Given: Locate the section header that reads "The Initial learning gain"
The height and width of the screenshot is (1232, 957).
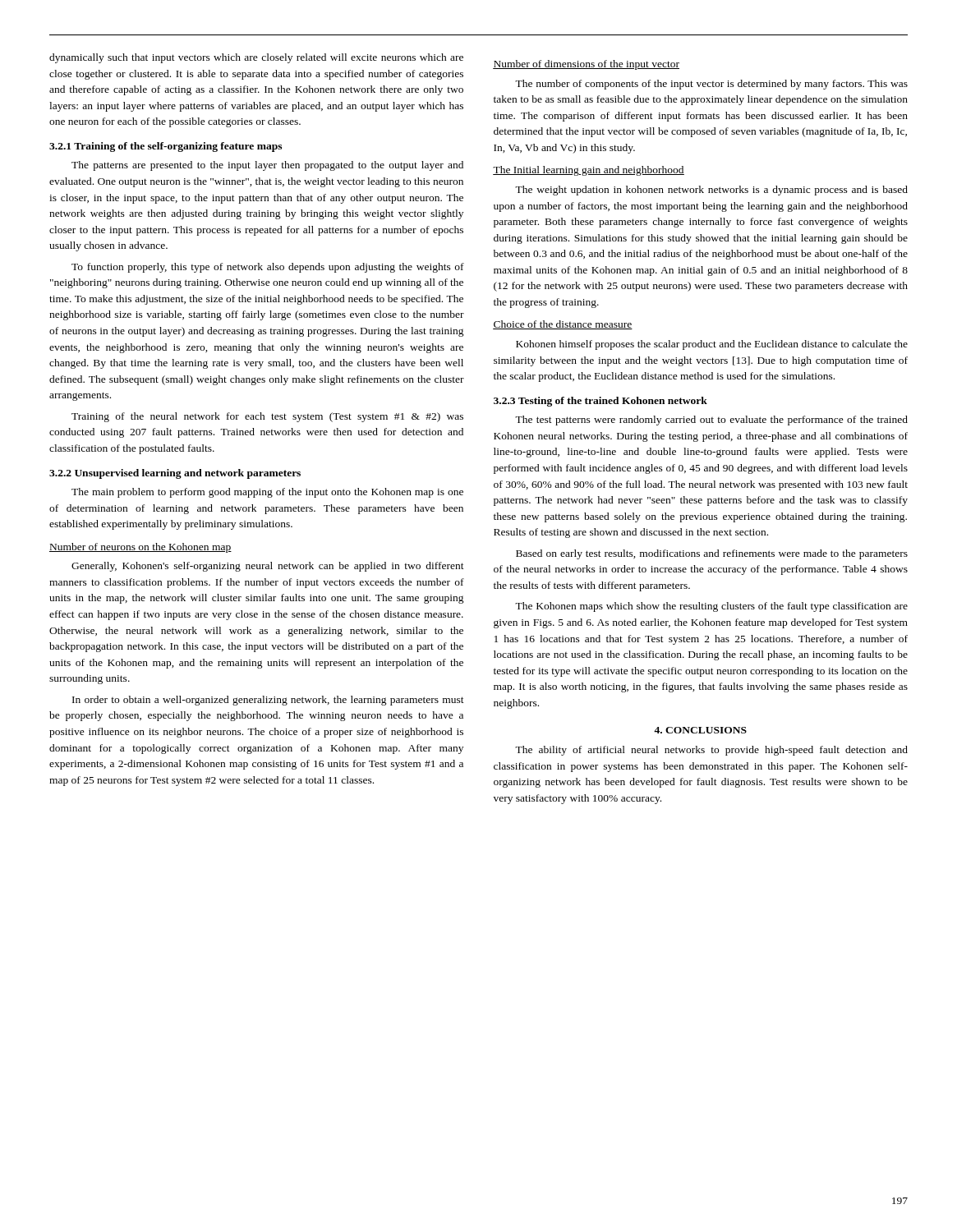Looking at the screenshot, I should (589, 170).
